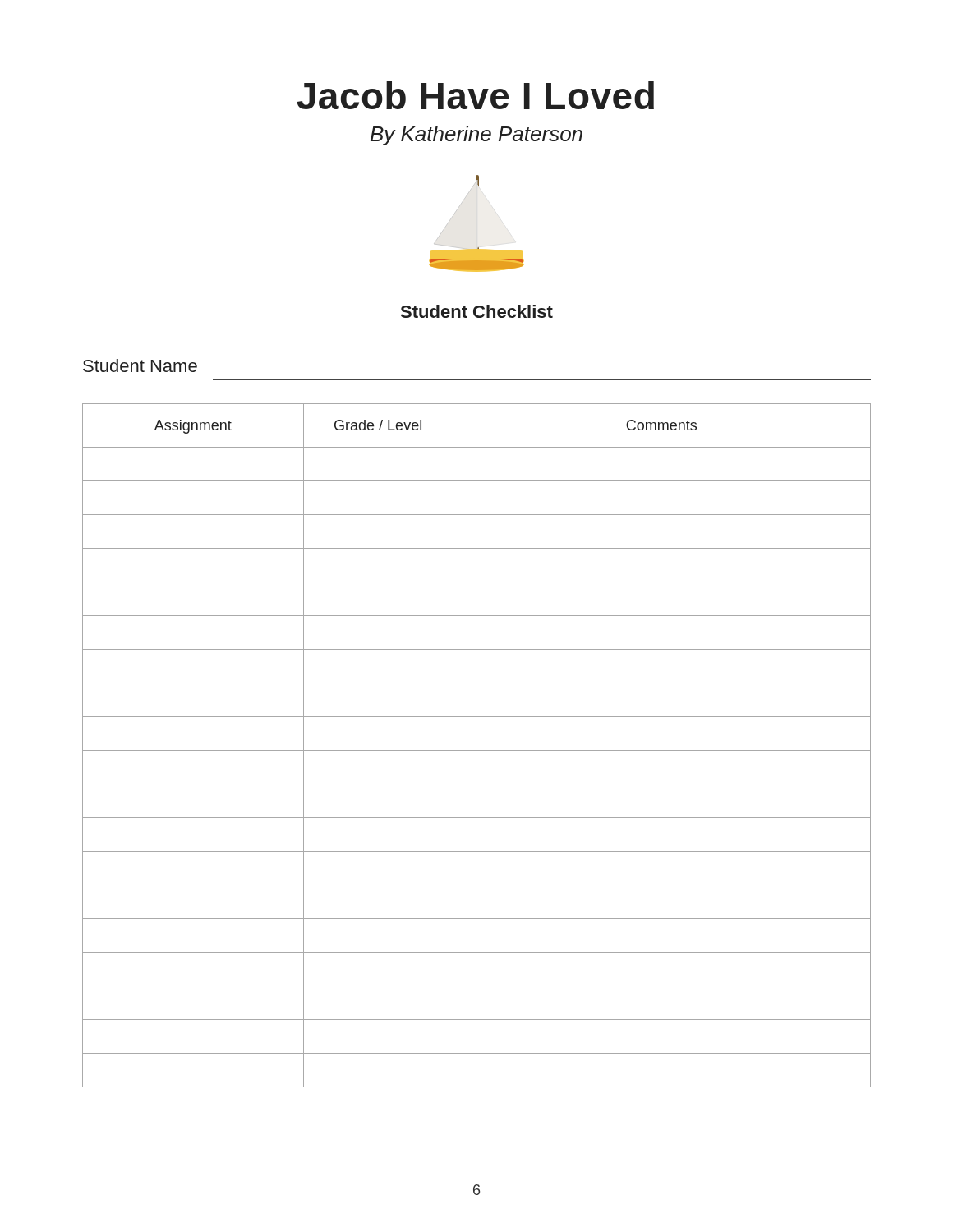Locate the text block starting "Student Checklist"
This screenshot has width=953, height=1232.
[476, 312]
